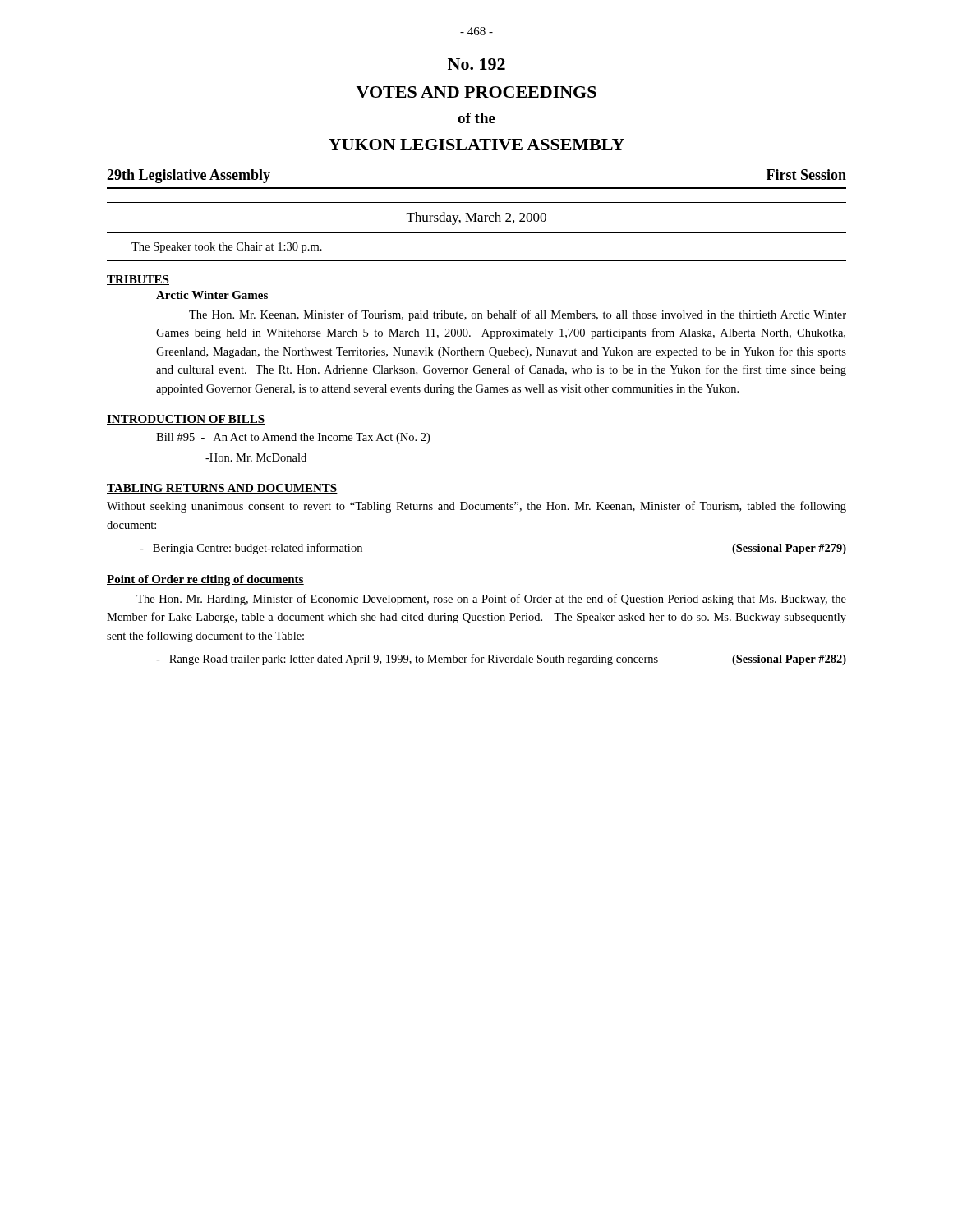Image resolution: width=953 pixels, height=1232 pixels.
Task: Where does it say "Point of Order re citing of documents"?
Action: pos(205,579)
